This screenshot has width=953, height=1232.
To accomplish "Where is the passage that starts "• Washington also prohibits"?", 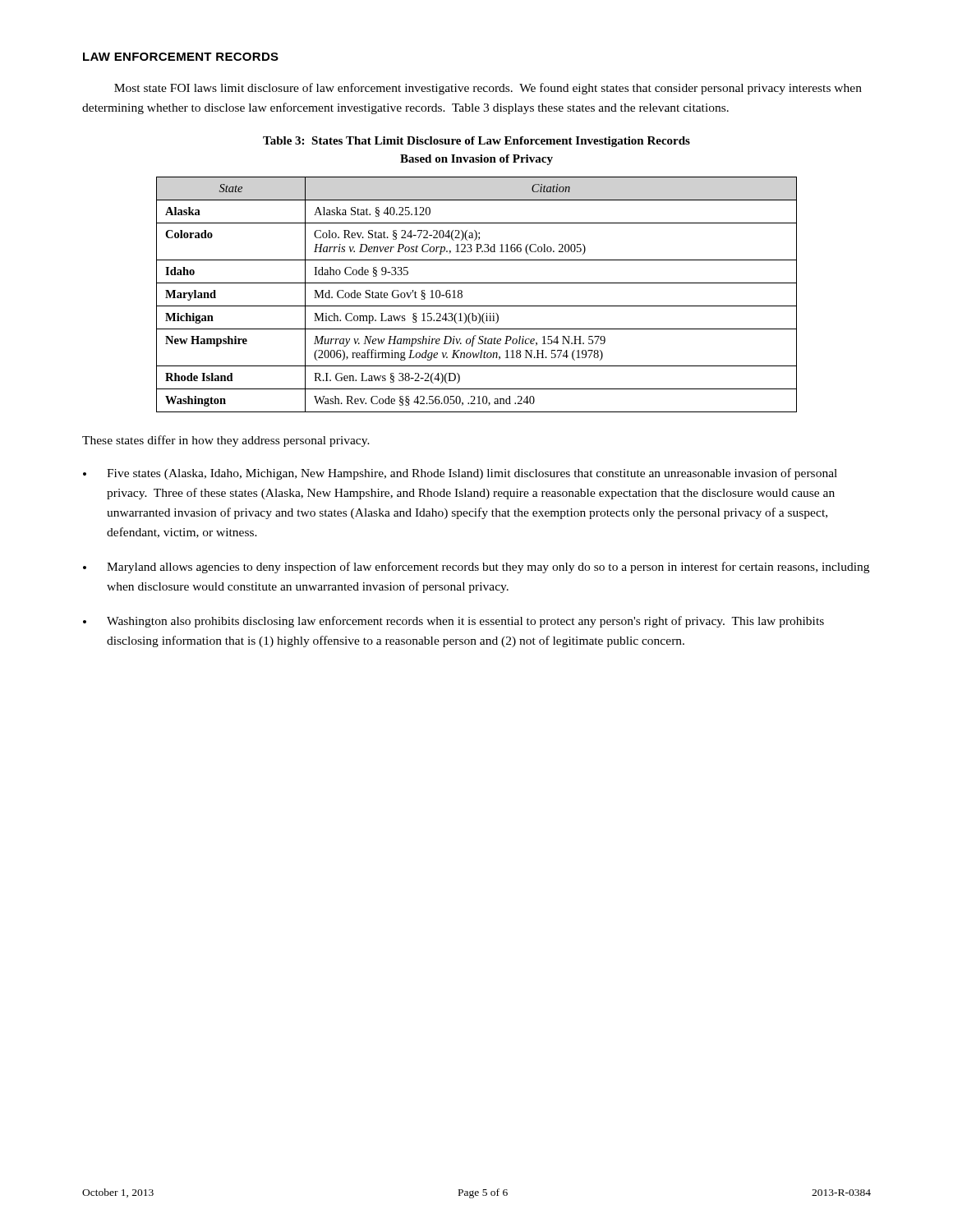I will (x=476, y=631).
